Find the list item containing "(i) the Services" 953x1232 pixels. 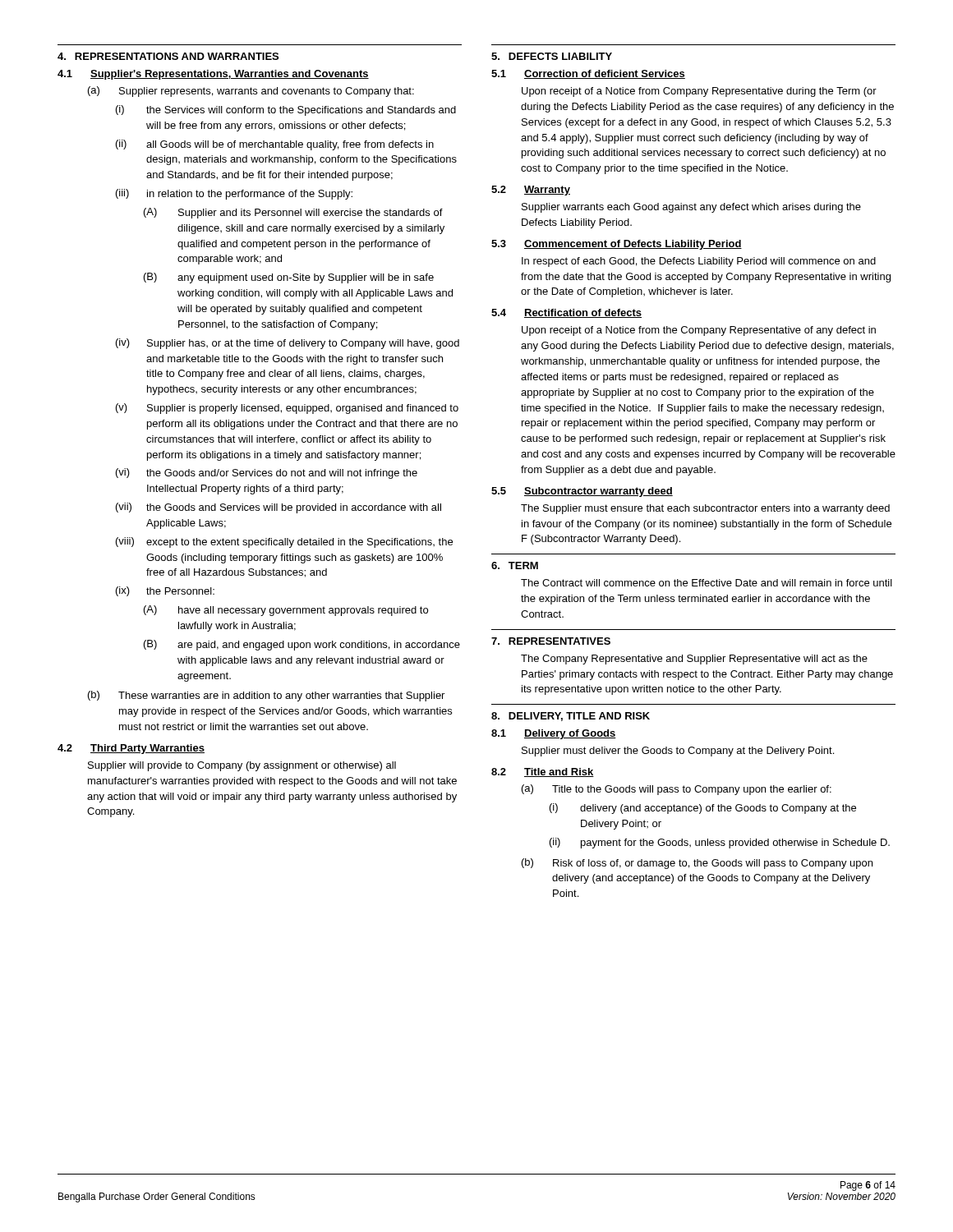(288, 118)
